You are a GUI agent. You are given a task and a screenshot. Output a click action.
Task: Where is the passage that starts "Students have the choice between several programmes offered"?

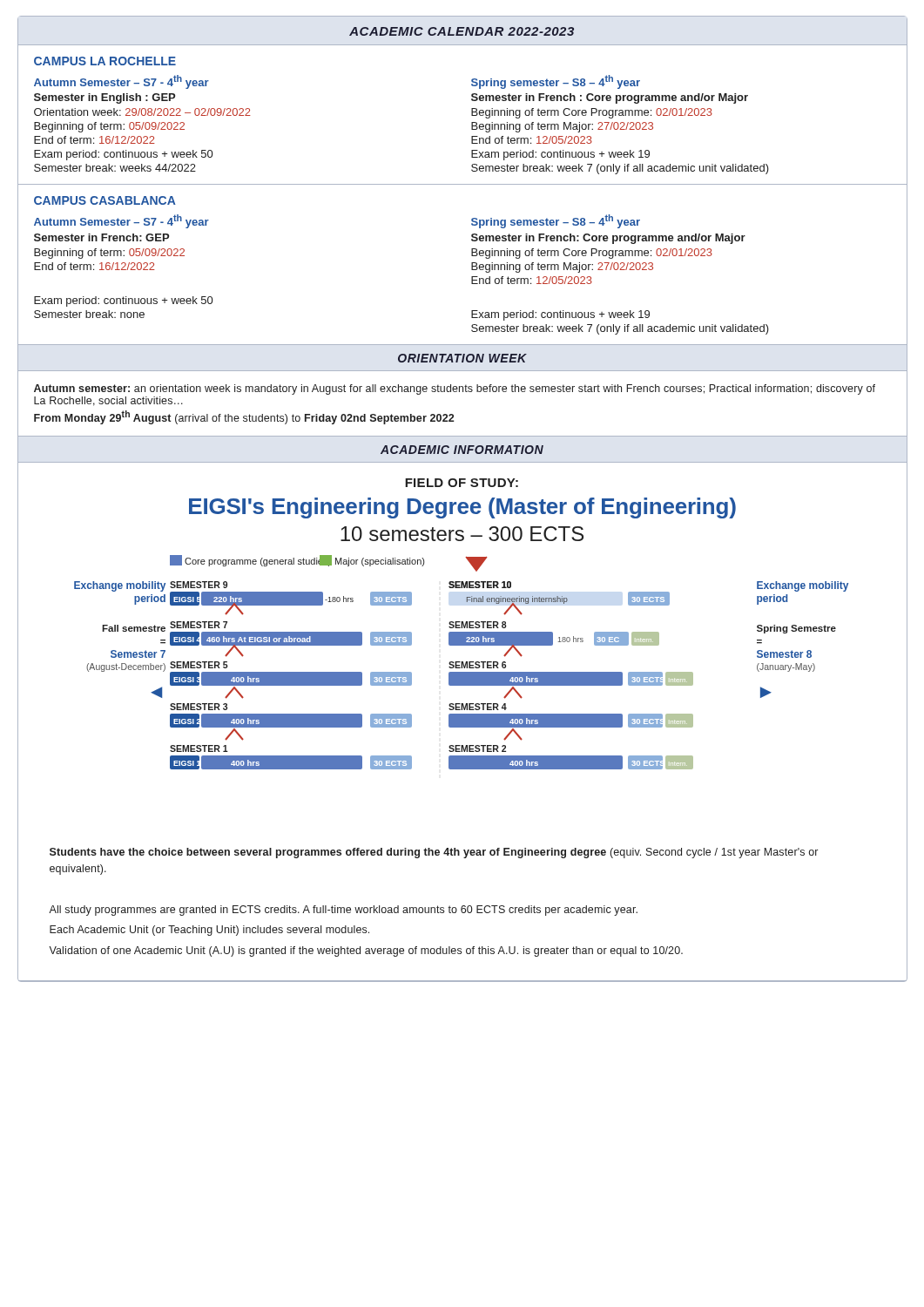pos(434,860)
